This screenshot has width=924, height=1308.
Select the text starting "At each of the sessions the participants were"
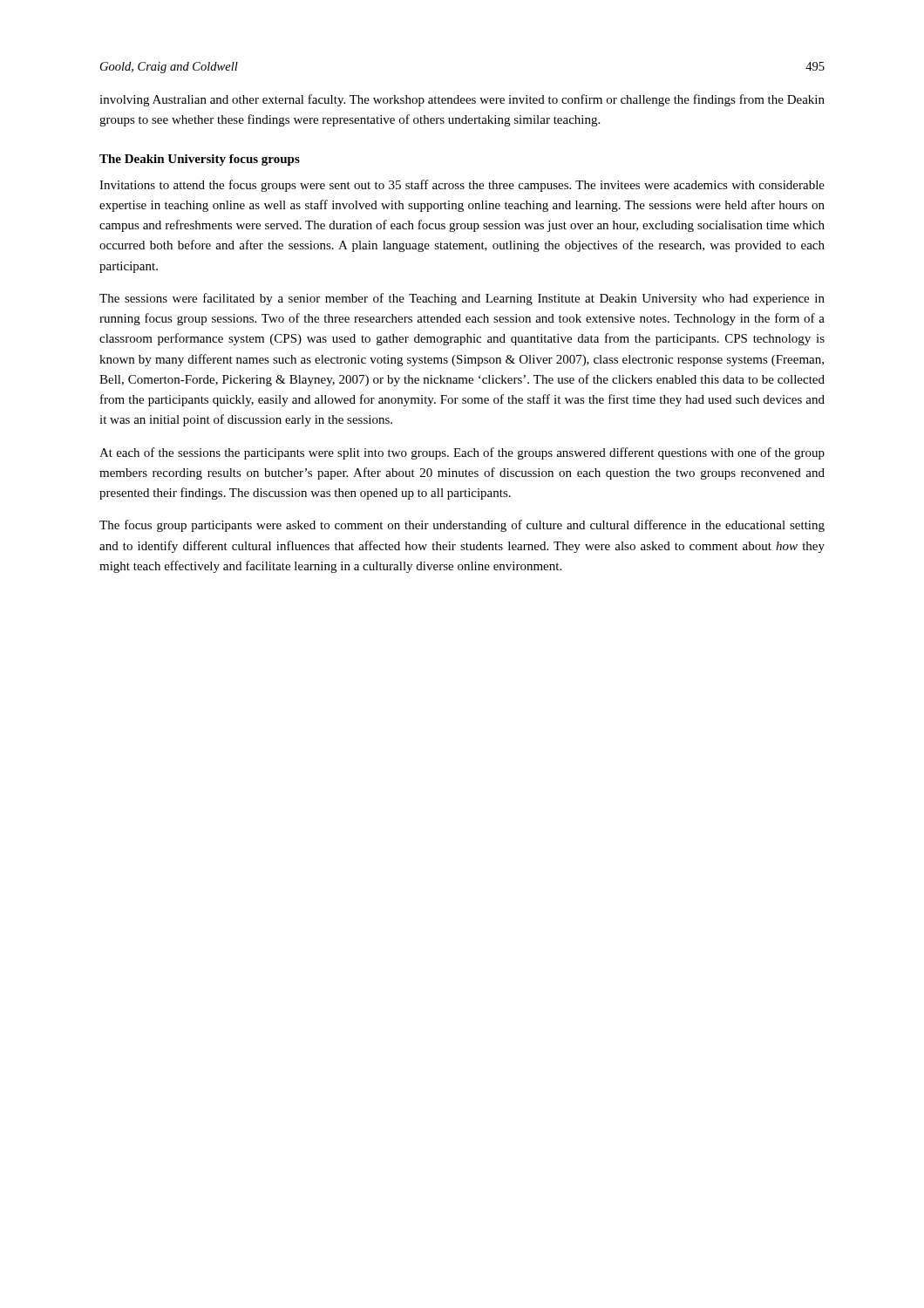[x=462, y=473]
